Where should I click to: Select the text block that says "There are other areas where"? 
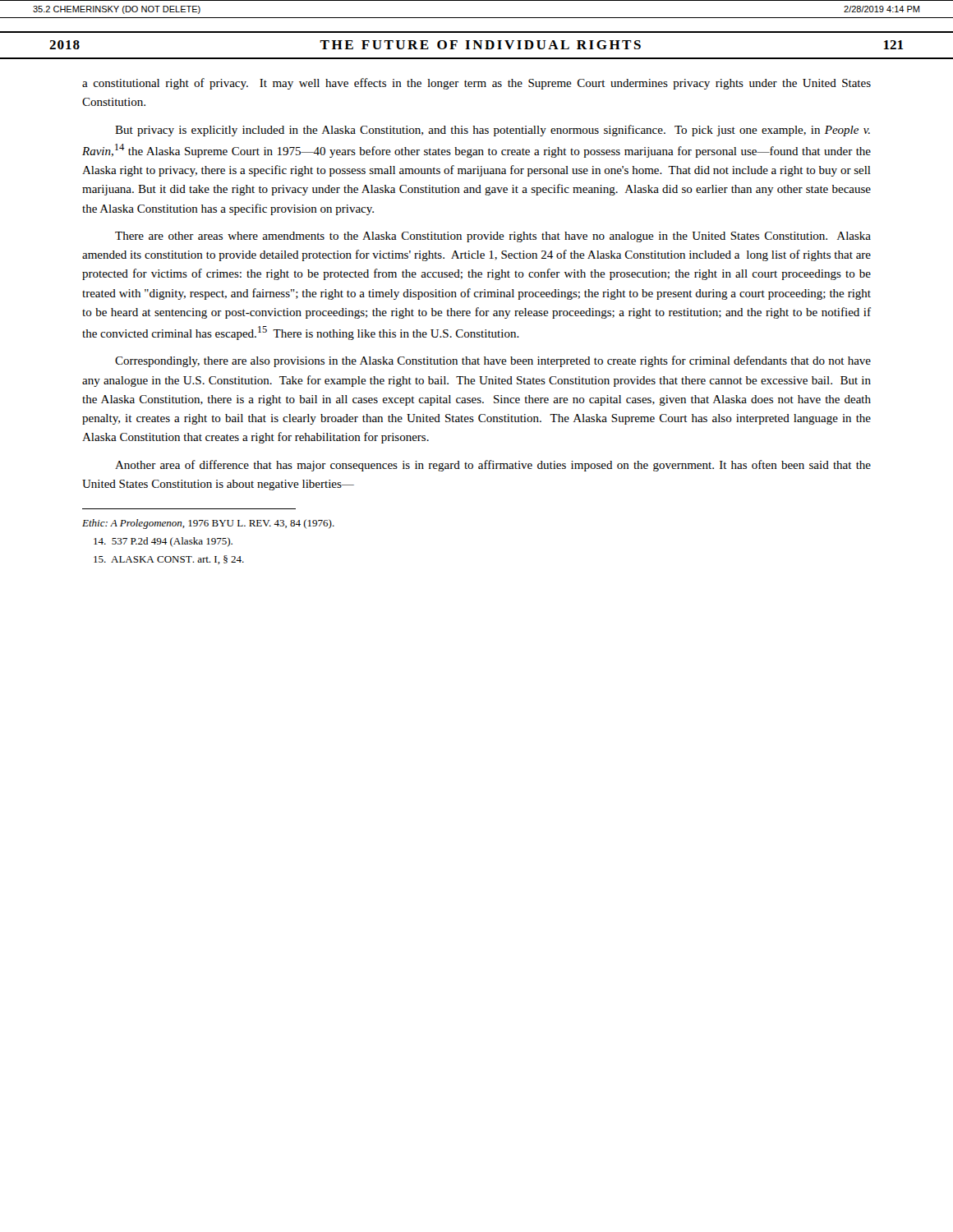(476, 284)
